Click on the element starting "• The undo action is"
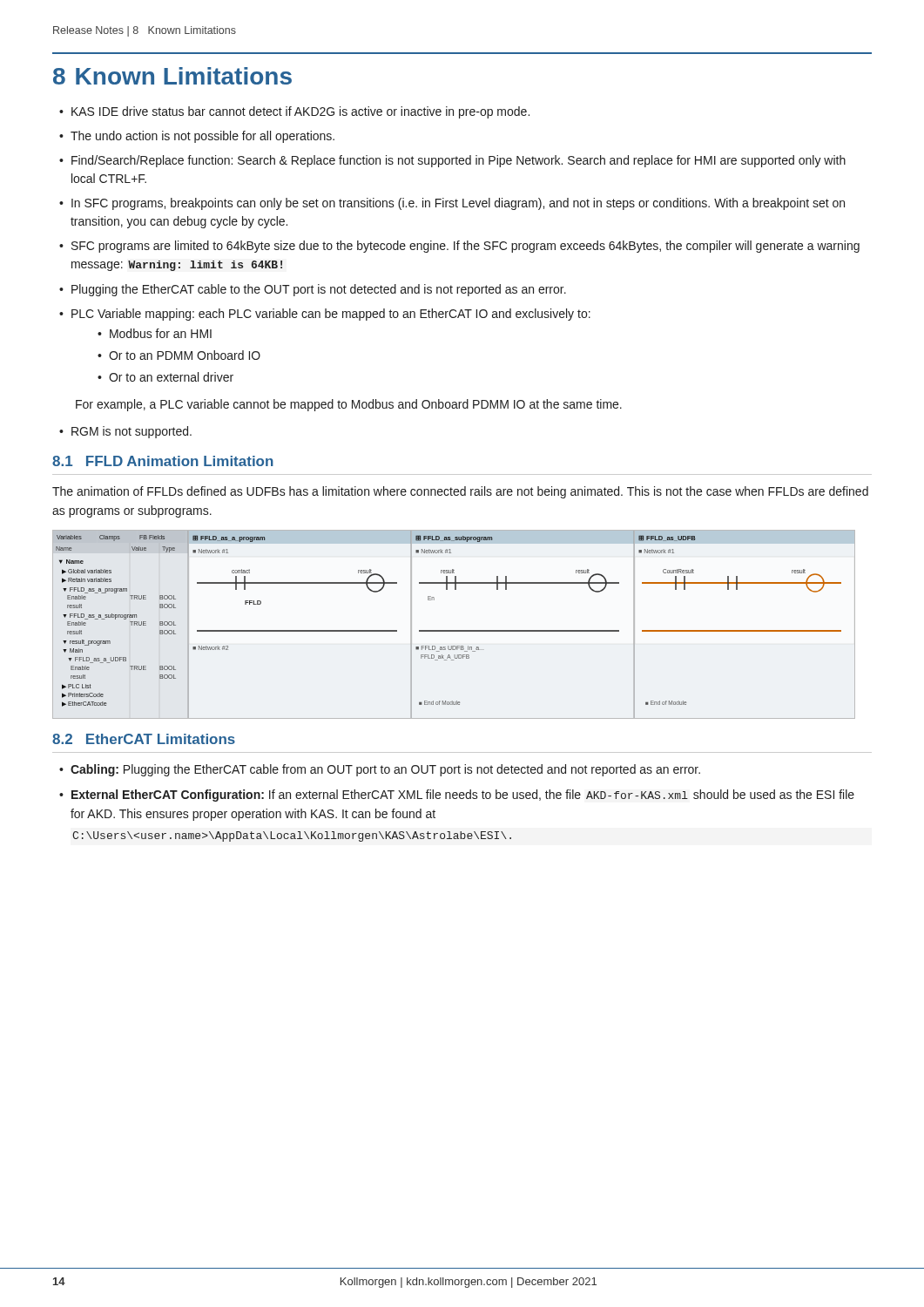 [x=197, y=136]
